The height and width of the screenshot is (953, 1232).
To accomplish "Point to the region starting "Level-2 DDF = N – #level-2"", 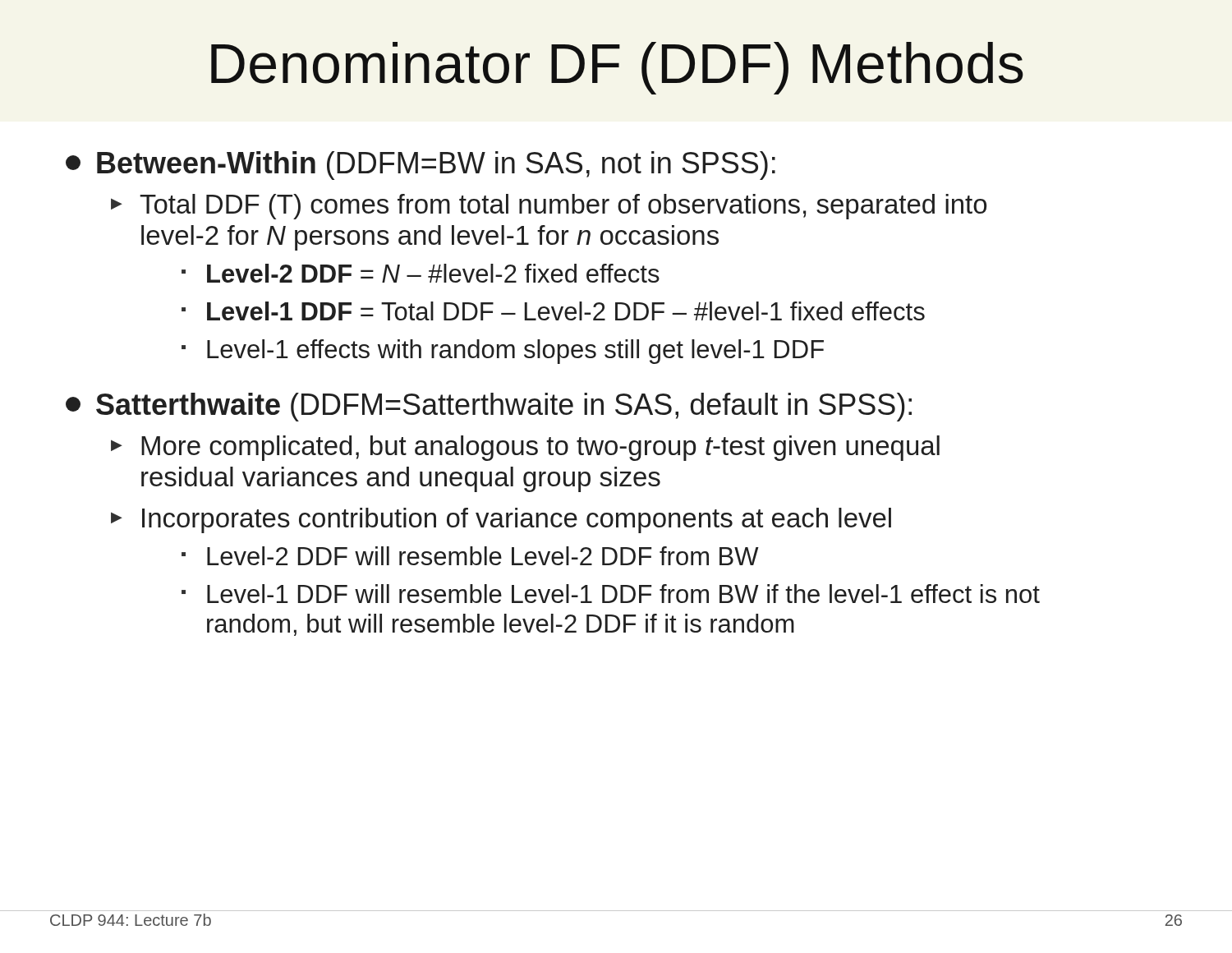I will pyautogui.click(x=433, y=274).
